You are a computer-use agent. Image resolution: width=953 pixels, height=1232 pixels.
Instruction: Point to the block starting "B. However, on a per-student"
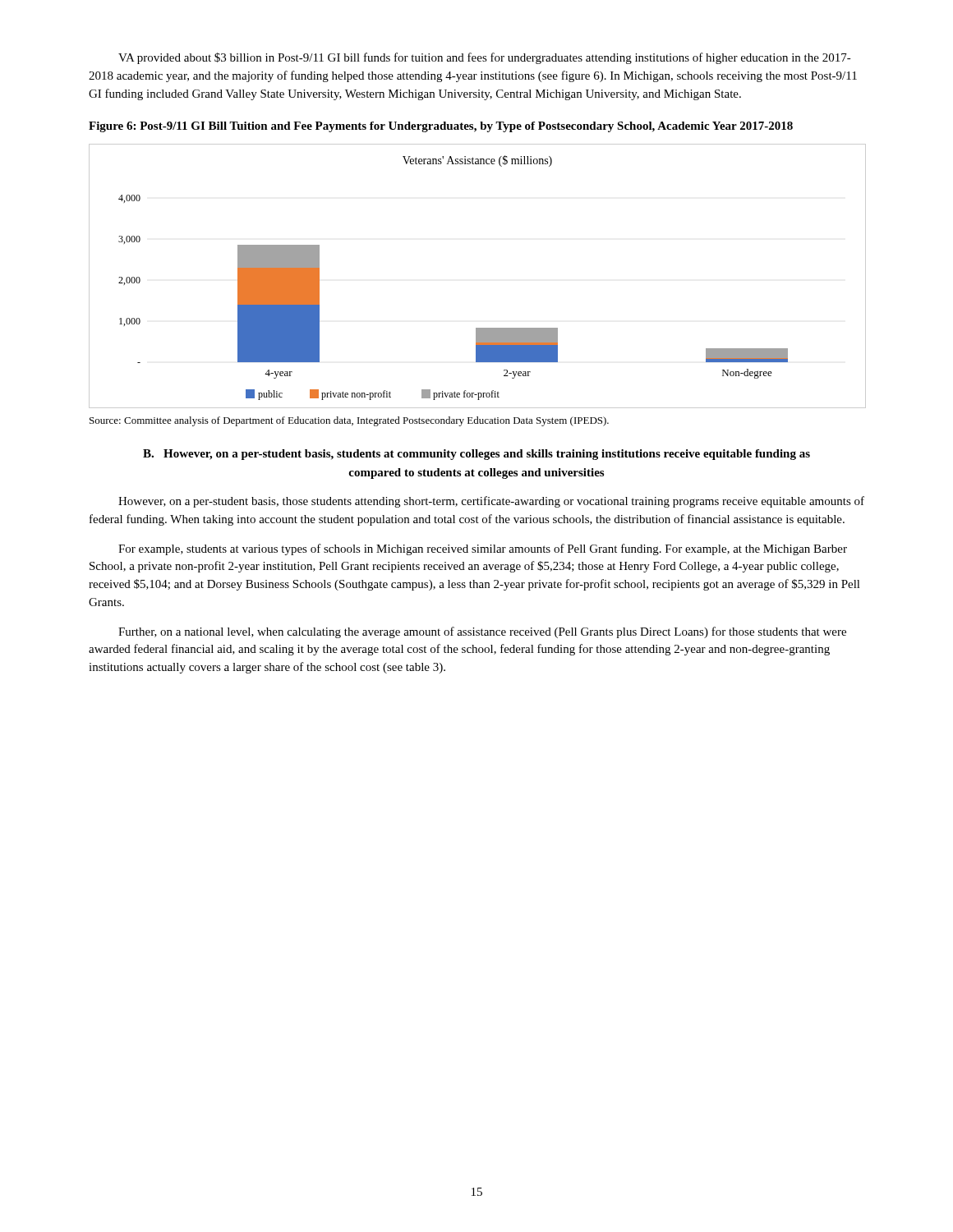click(476, 463)
